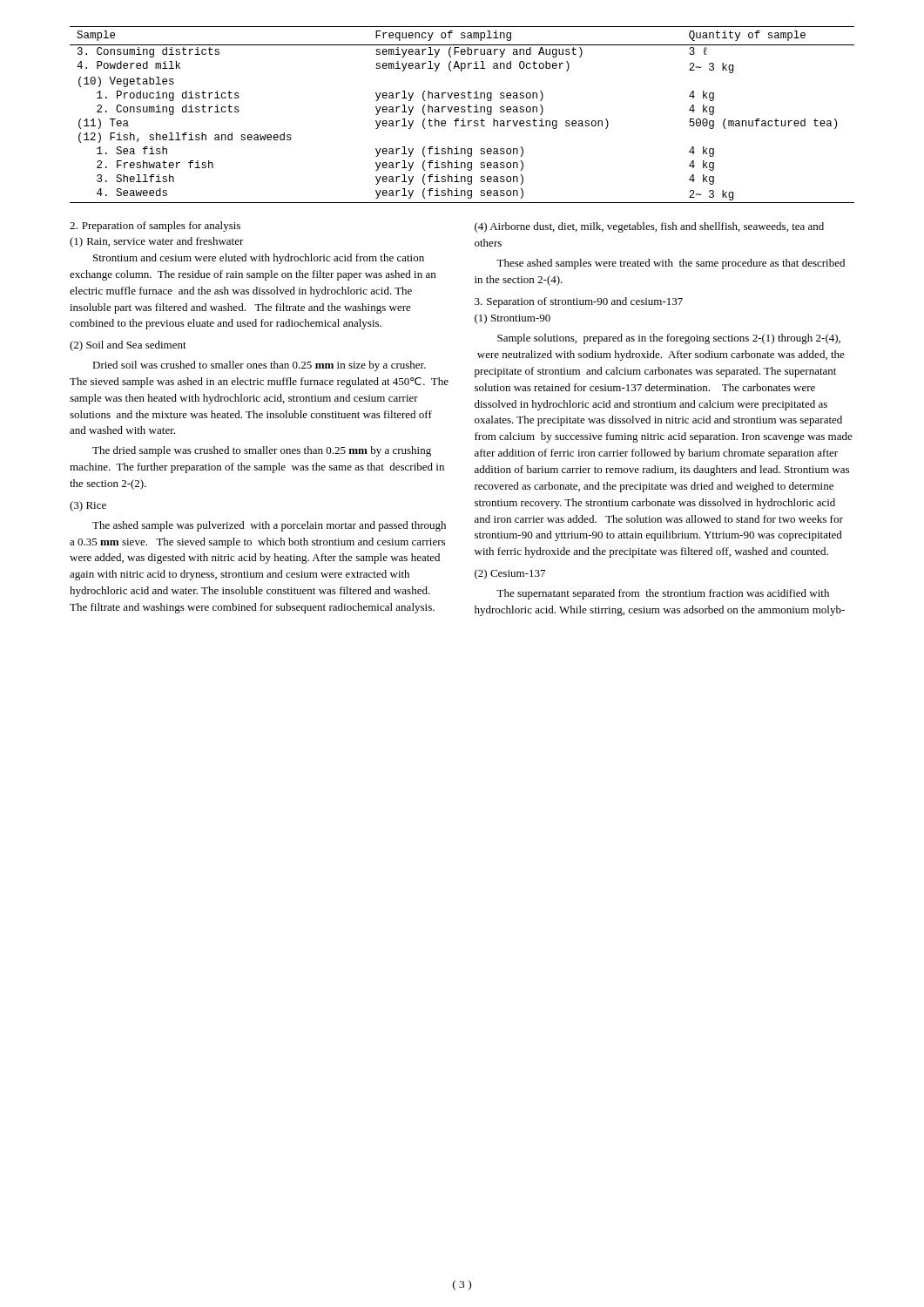
Task: Locate the block of text that opens with "Strontium and cesium were eluted with hydrochloric acid"
Action: pyautogui.click(x=260, y=291)
